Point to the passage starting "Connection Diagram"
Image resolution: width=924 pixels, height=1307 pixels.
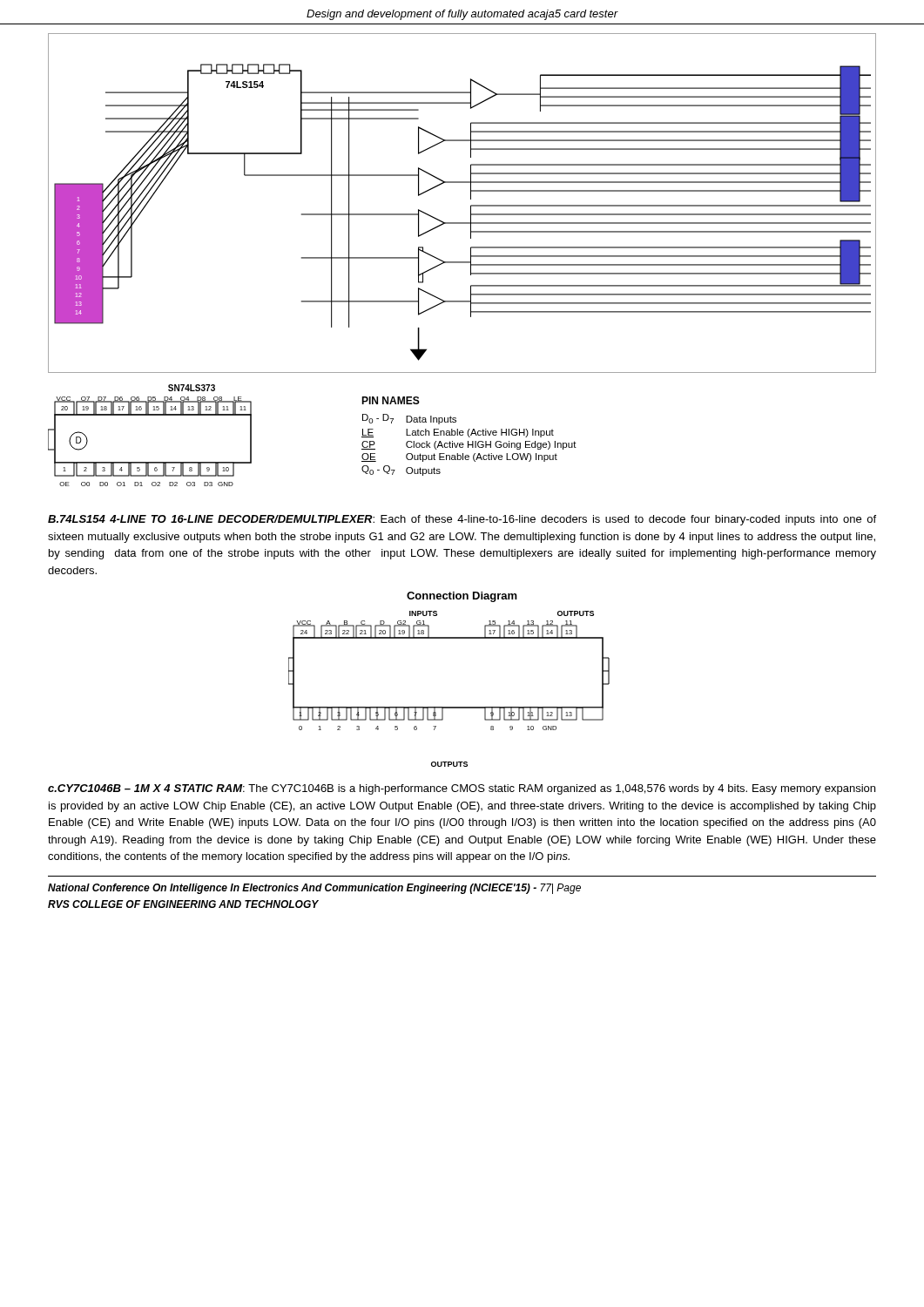point(462,596)
